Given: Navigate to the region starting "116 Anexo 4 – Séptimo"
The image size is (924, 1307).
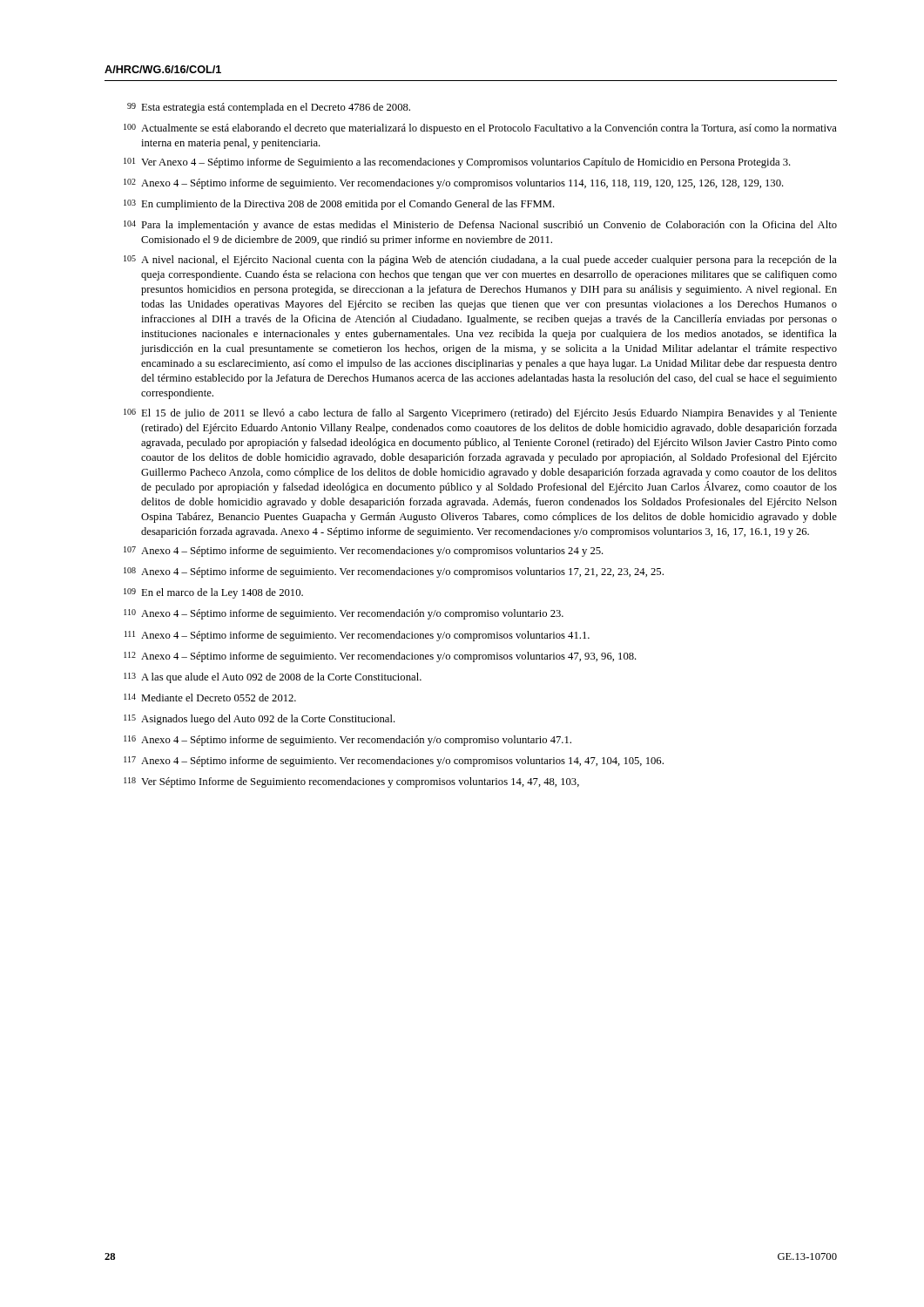Looking at the screenshot, I should click(471, 741).
